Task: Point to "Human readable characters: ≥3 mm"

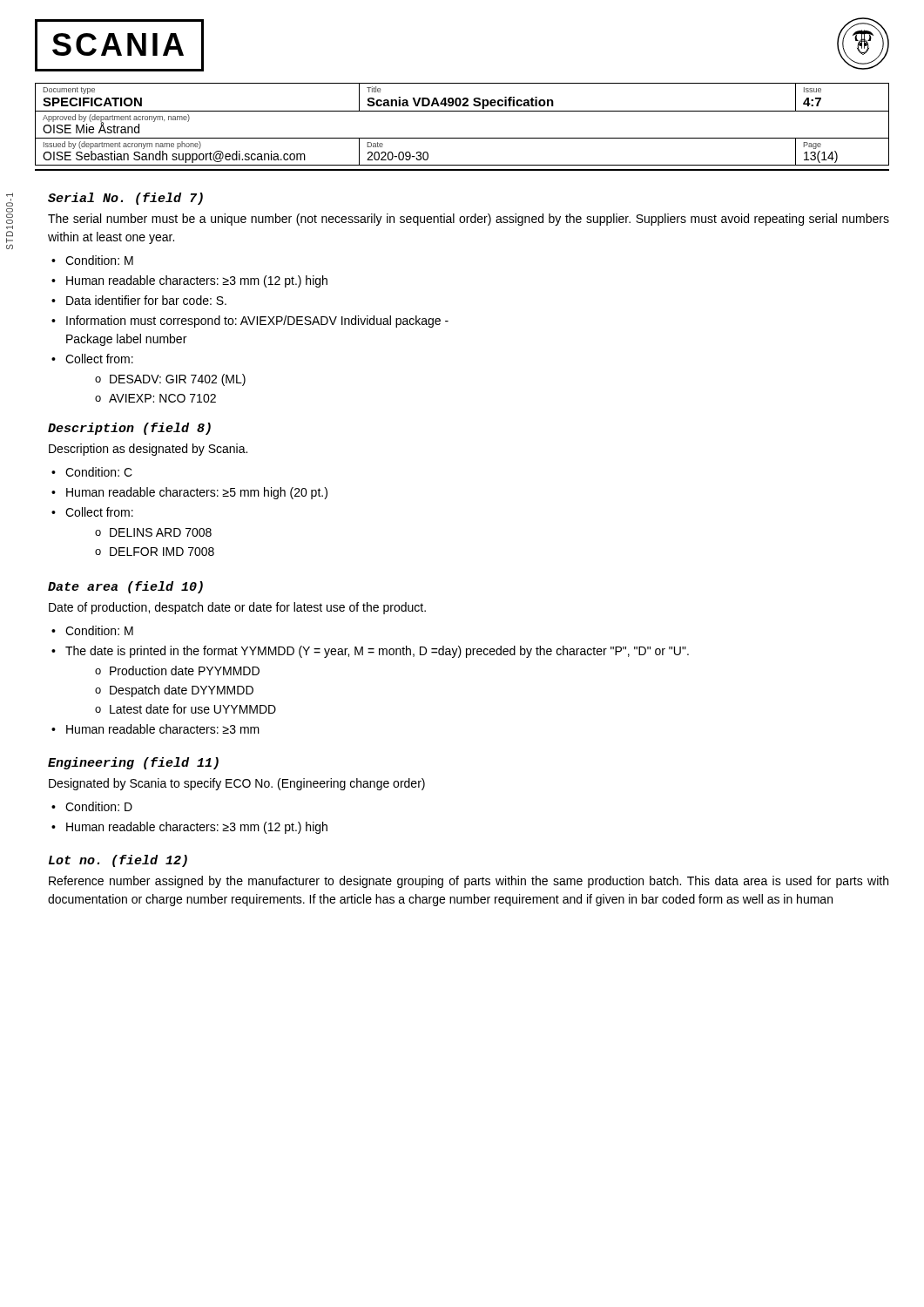Action: (x=163, y=729)
